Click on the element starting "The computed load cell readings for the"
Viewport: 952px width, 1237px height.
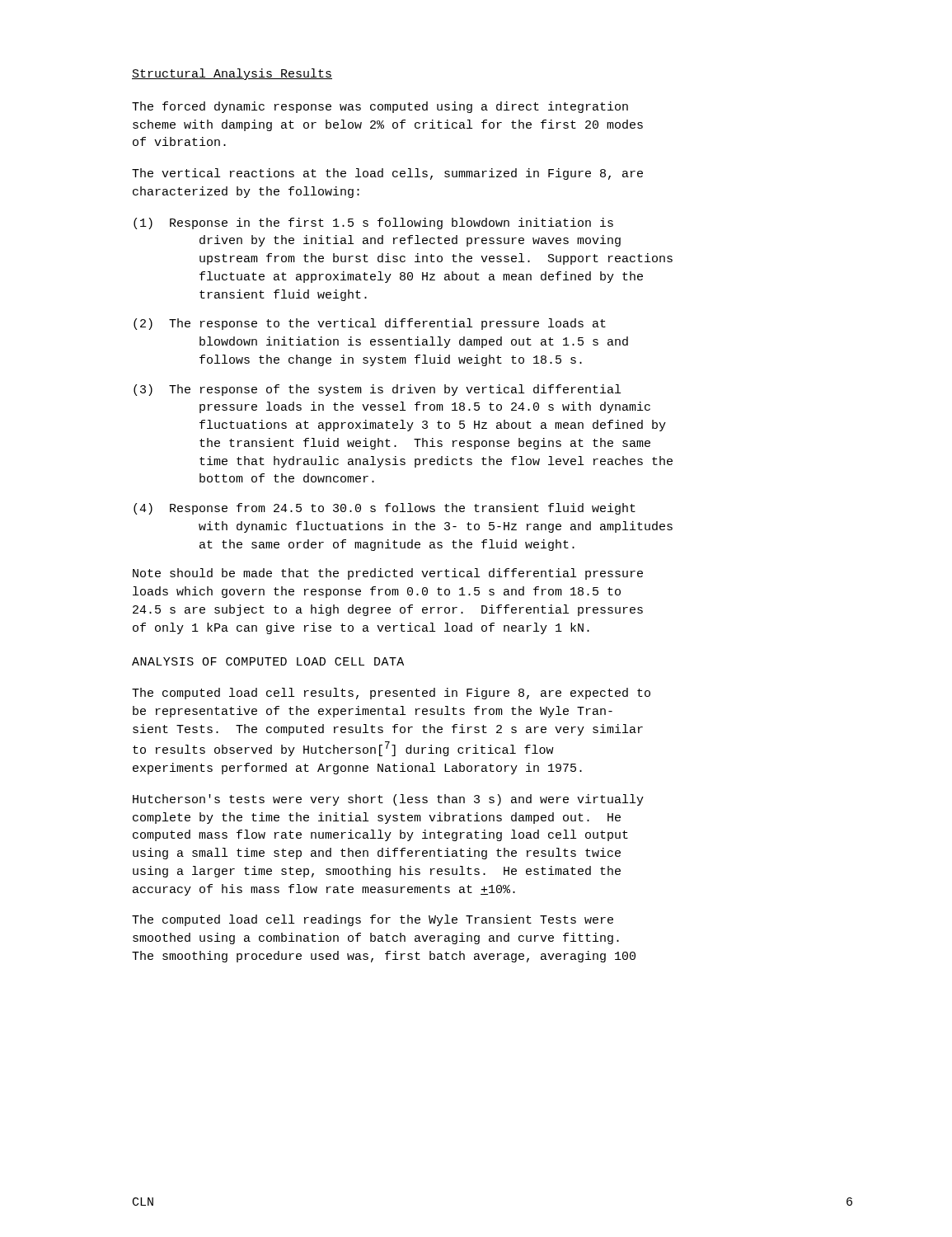point(384,939)
